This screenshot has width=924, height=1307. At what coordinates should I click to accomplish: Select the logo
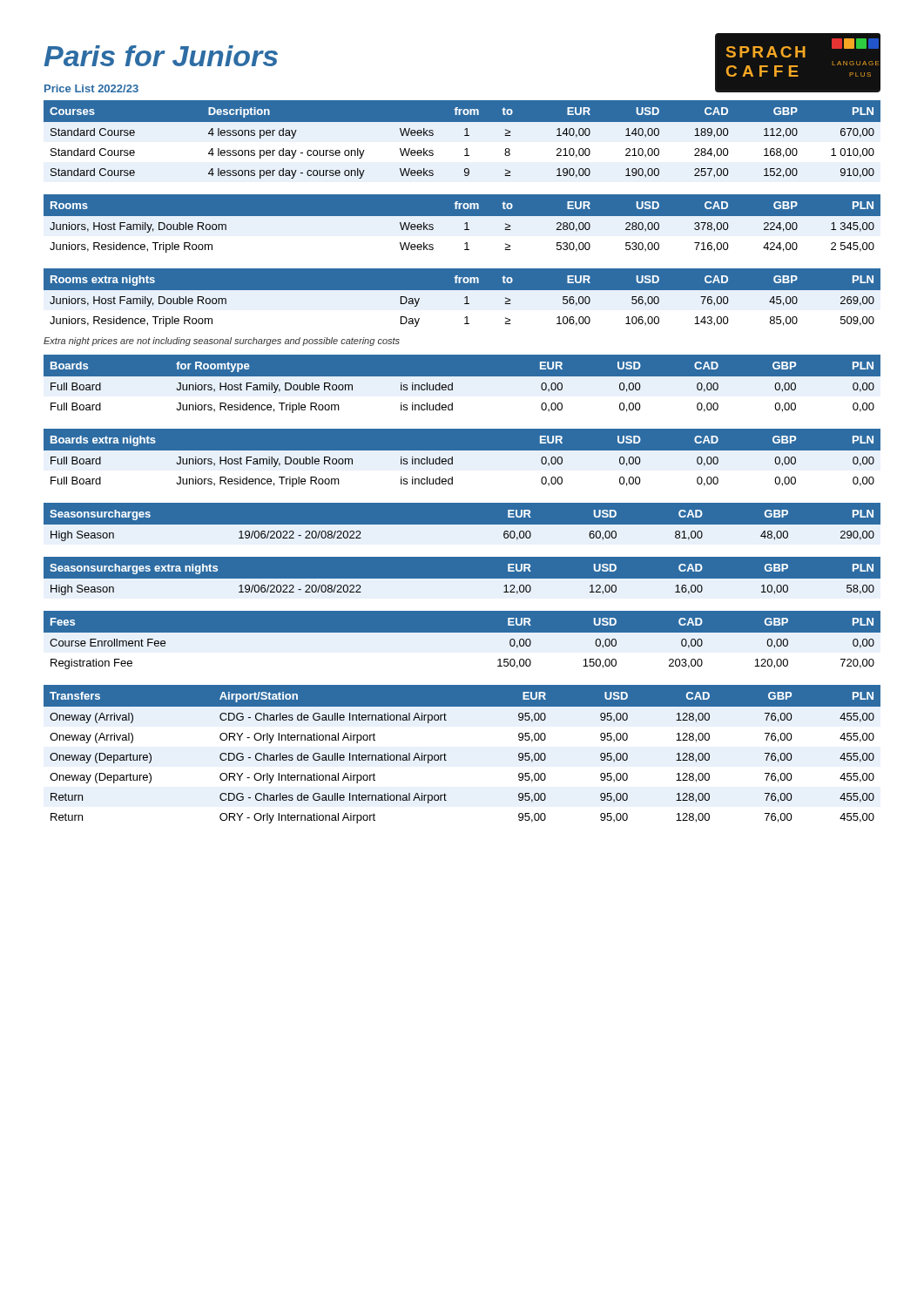(x=799, y=63)
